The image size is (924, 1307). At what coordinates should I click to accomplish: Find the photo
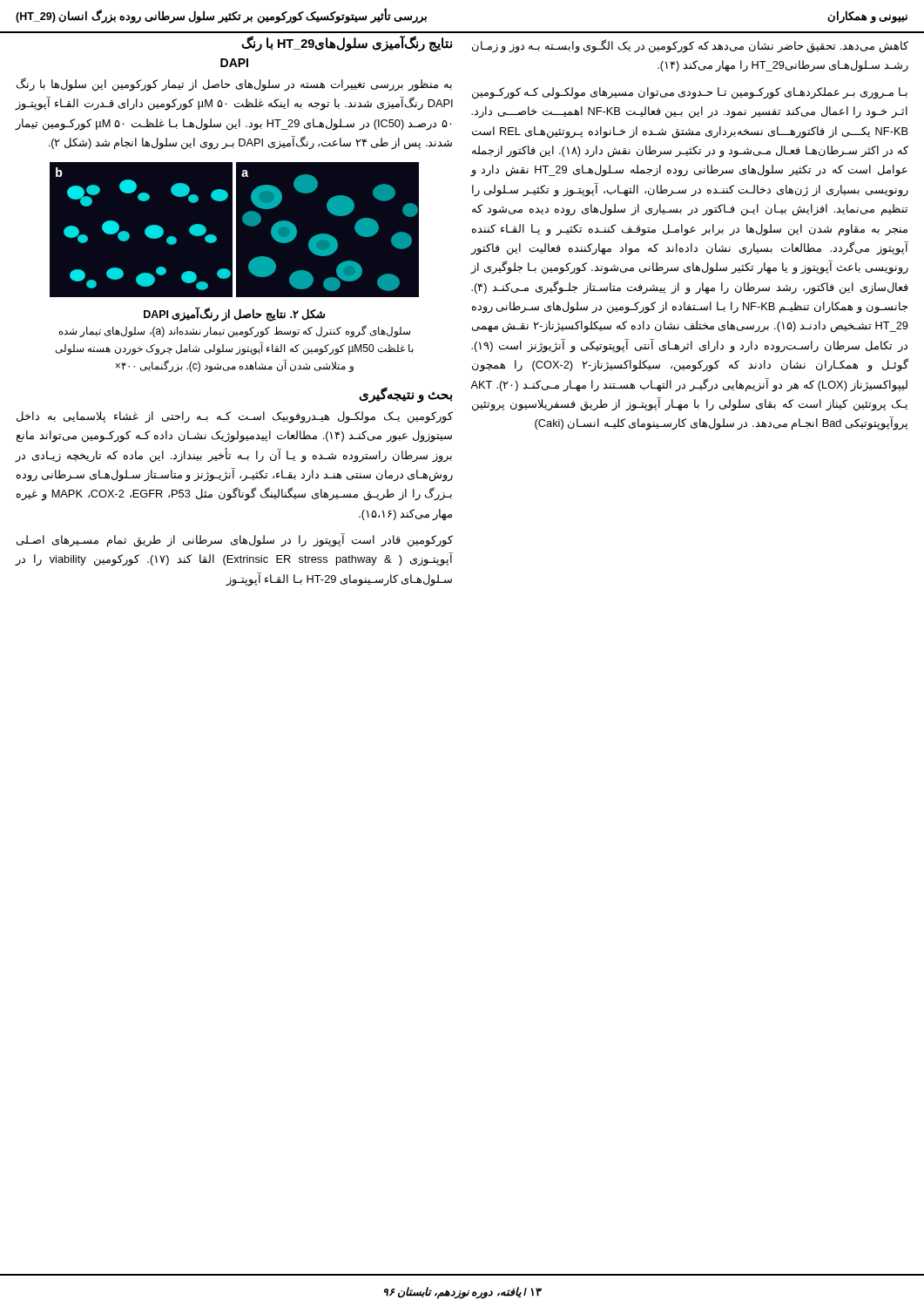click(235, 229)
